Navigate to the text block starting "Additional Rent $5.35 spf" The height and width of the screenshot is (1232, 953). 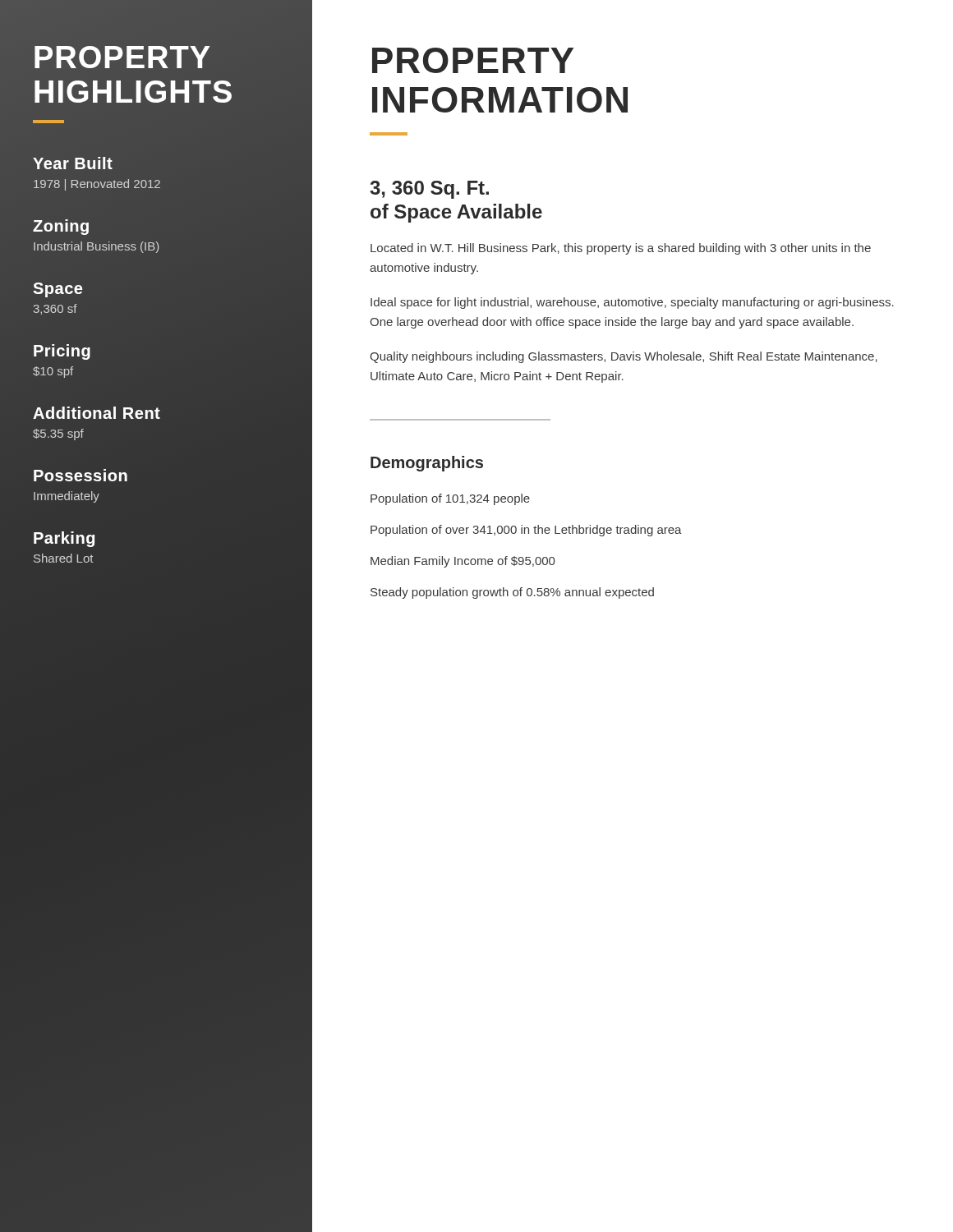156,422
